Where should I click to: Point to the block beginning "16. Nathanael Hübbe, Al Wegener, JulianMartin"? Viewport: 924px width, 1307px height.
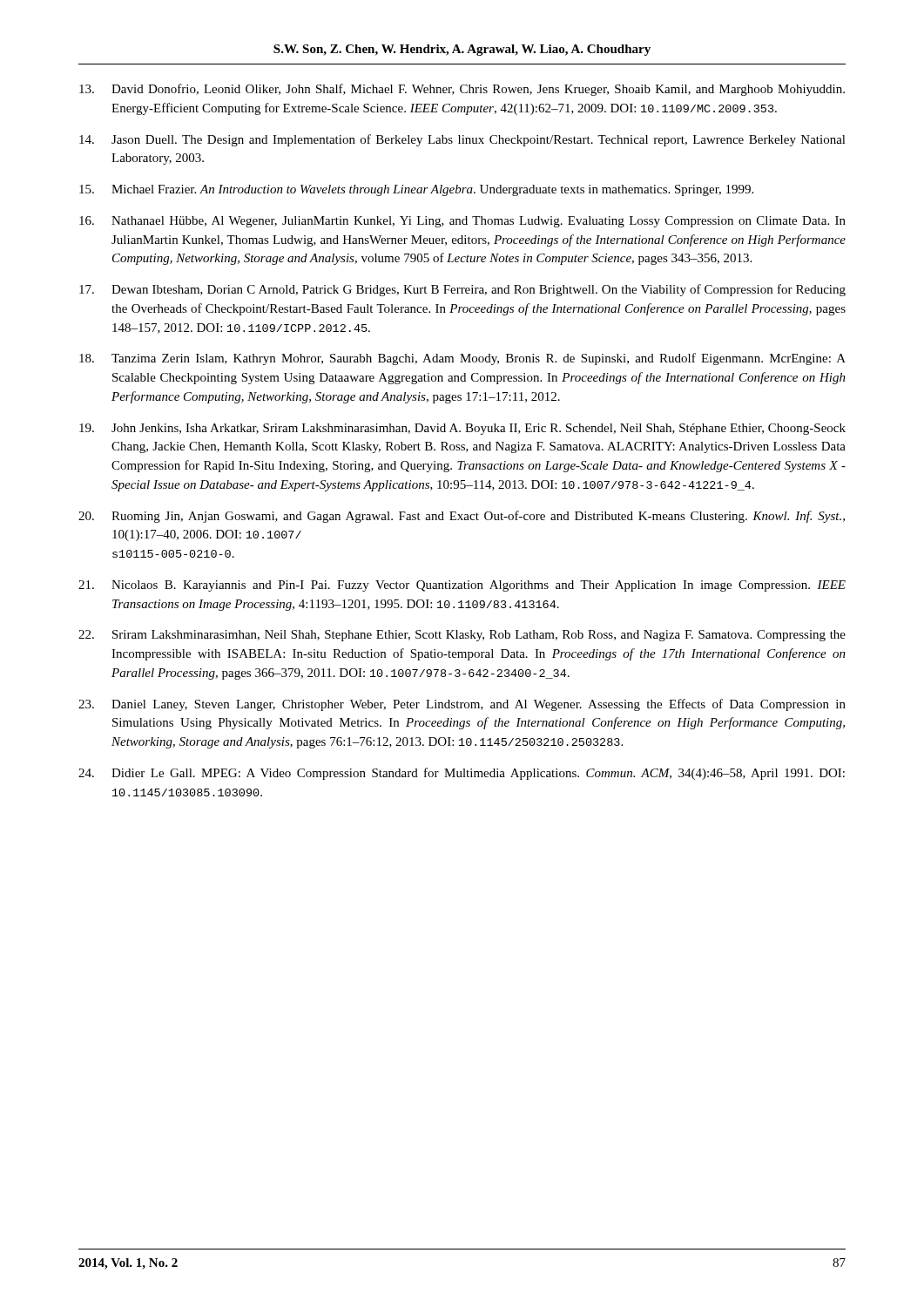coord(462,240)
